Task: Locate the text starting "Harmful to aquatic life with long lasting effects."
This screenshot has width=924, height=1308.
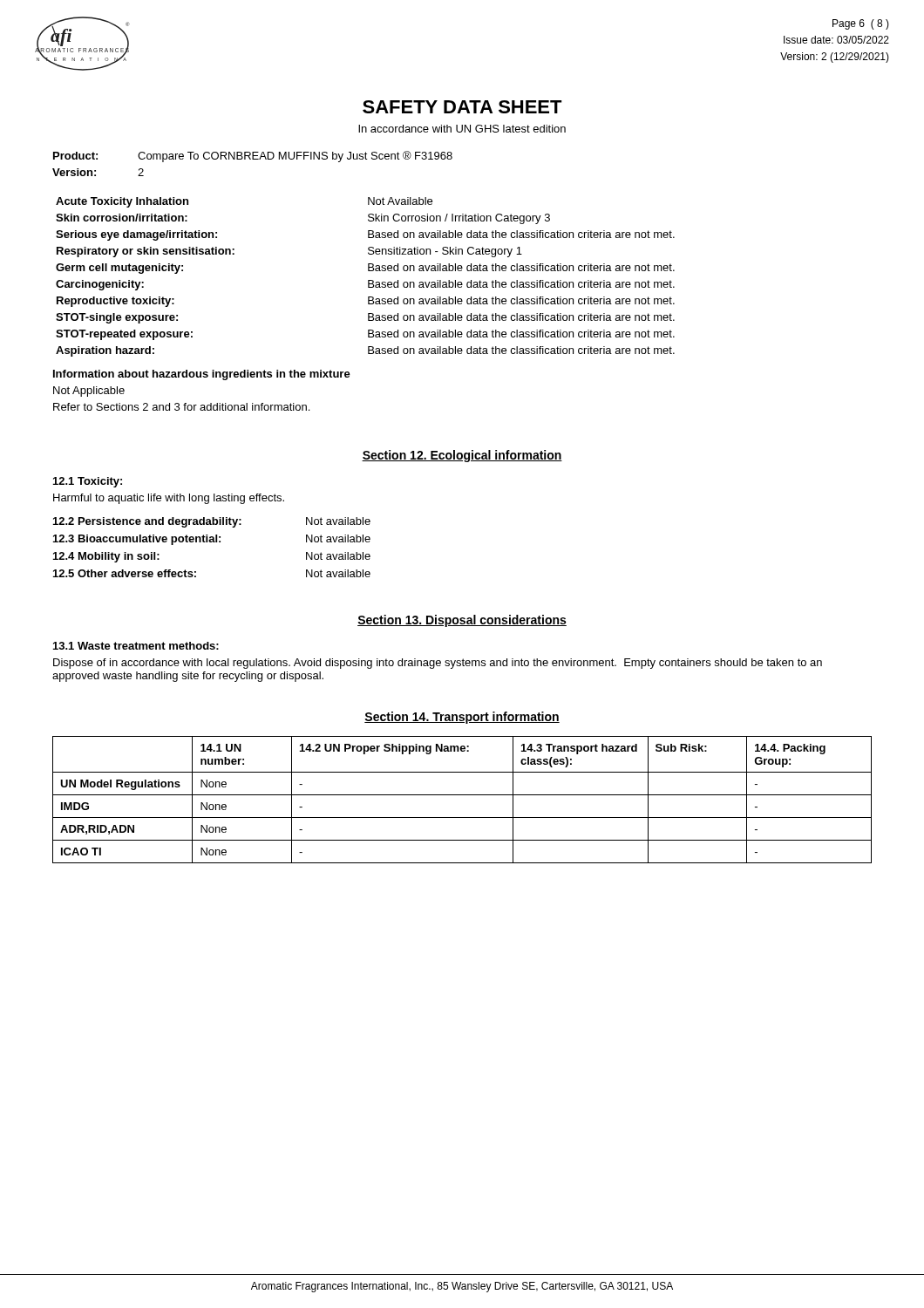Action: [169, 497]
